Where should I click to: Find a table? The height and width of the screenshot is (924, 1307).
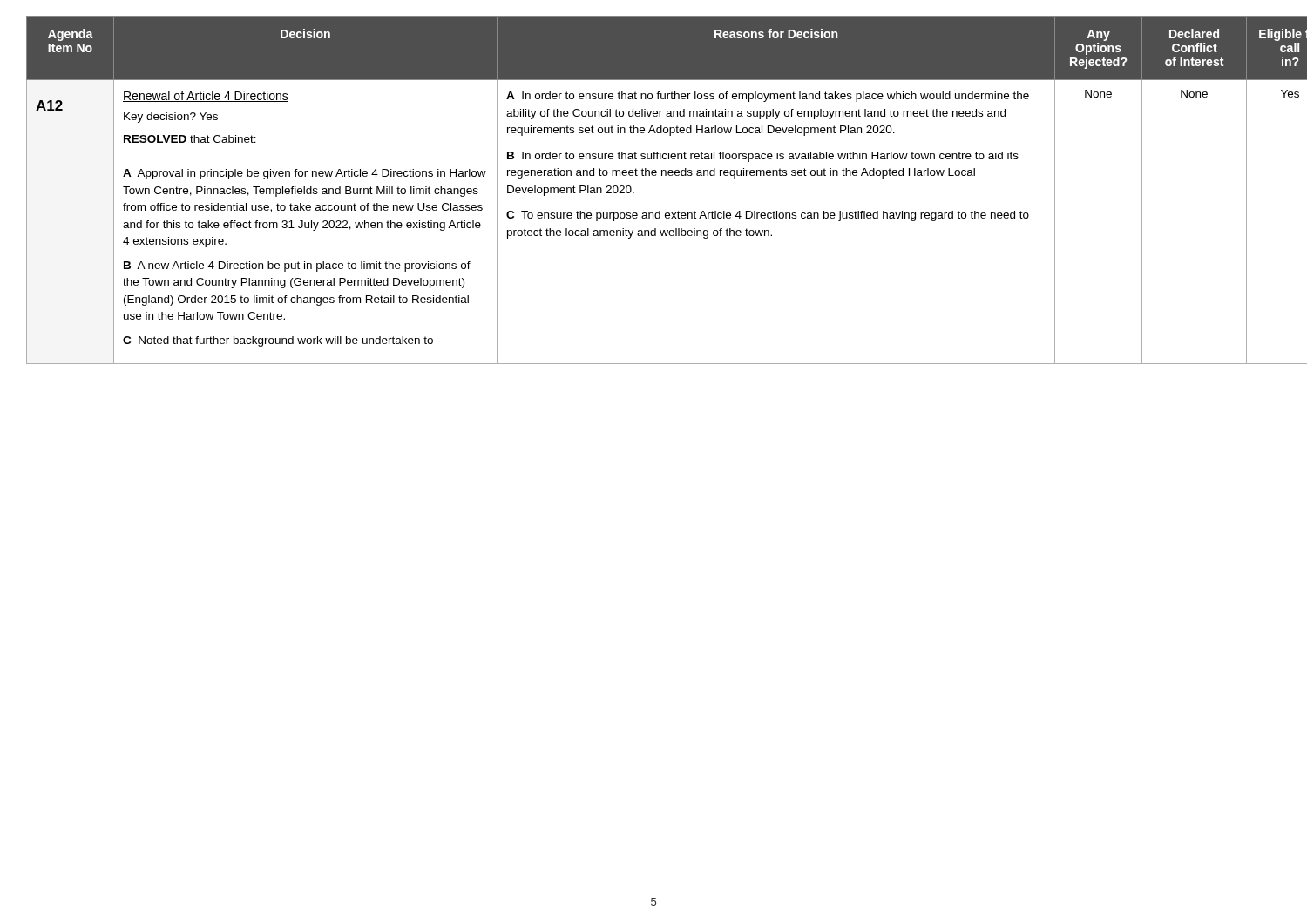654,450
